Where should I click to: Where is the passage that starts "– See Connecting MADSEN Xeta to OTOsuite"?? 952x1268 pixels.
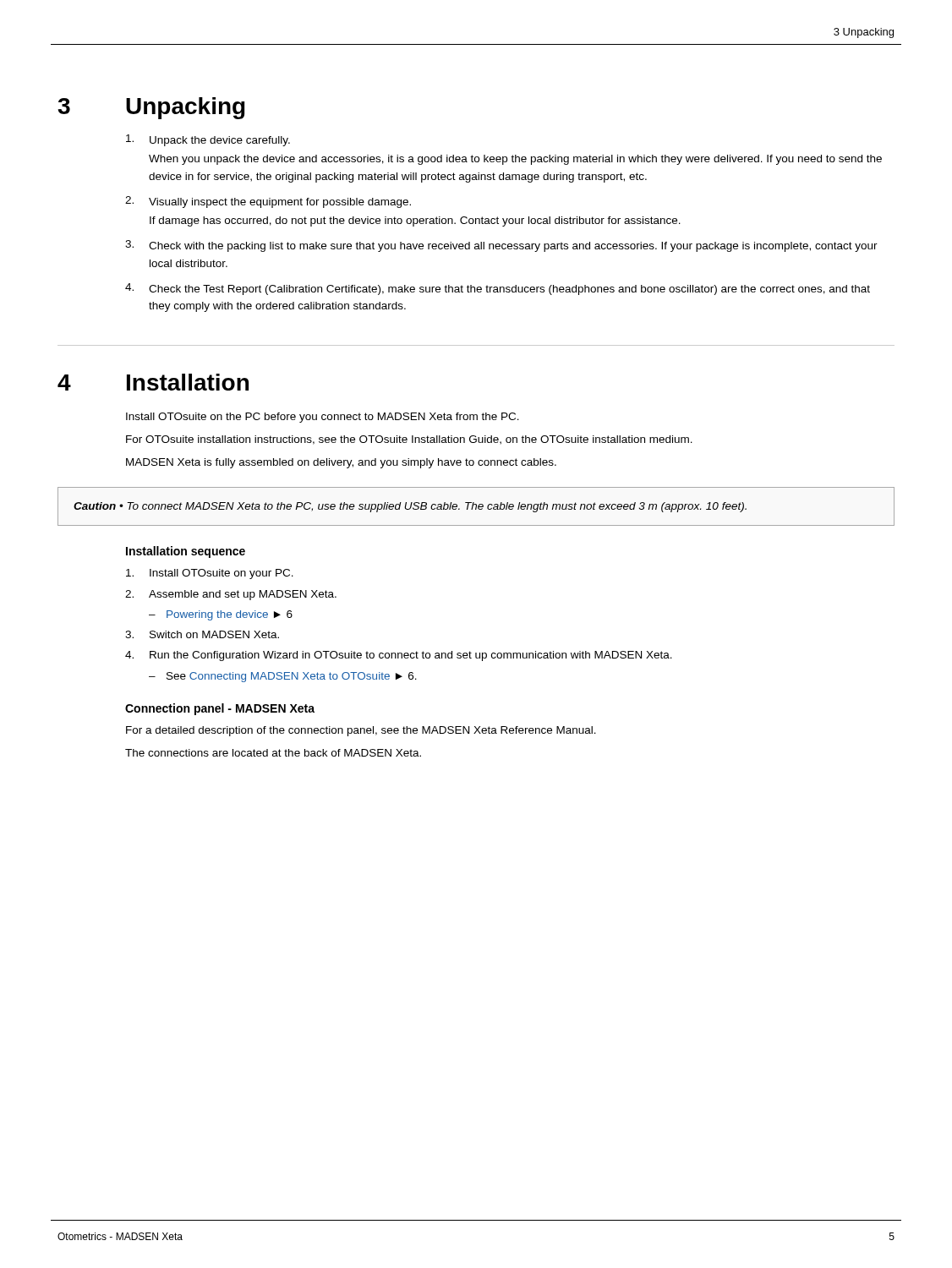283,676
